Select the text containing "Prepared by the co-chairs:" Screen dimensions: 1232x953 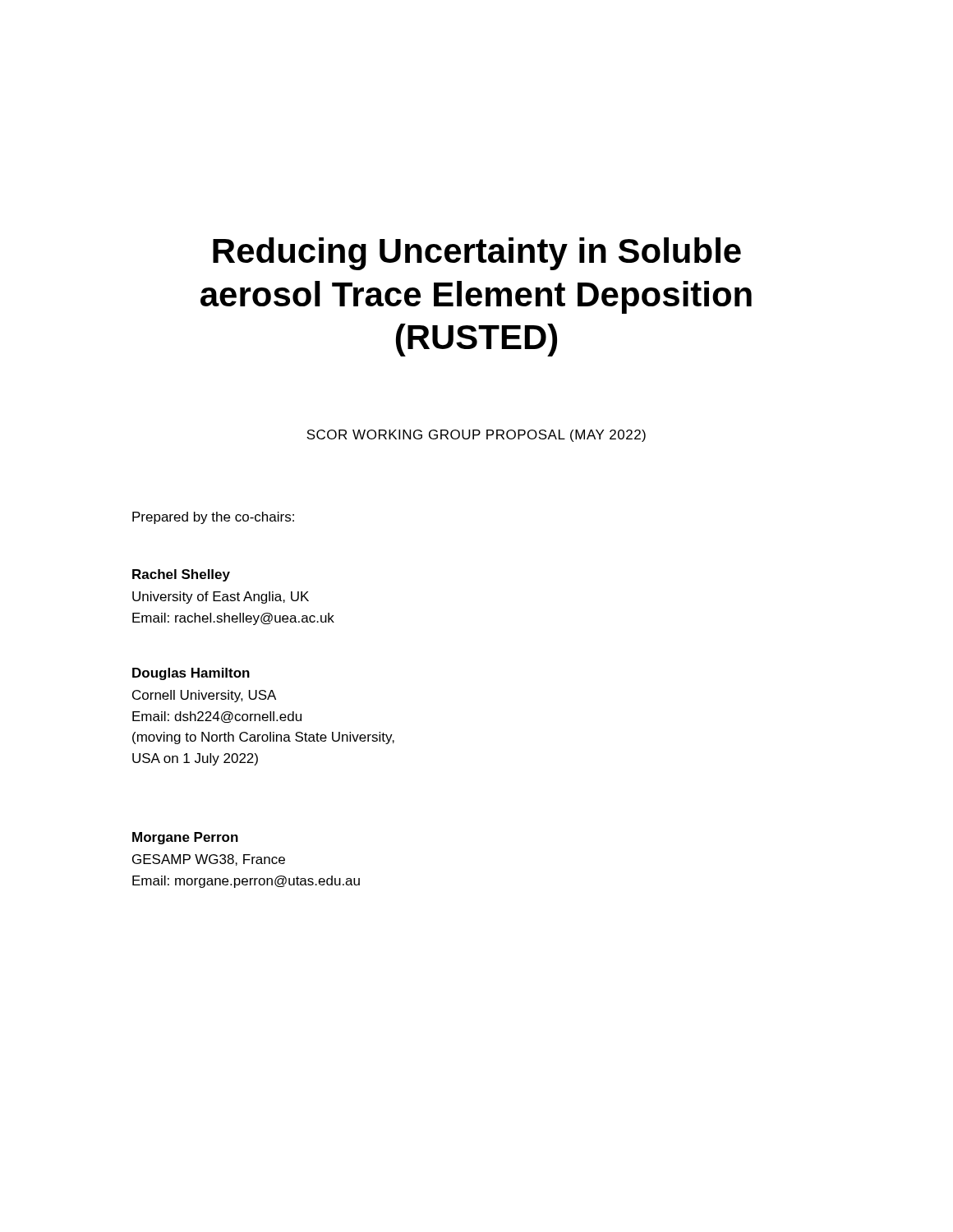(x=213, y=517)
